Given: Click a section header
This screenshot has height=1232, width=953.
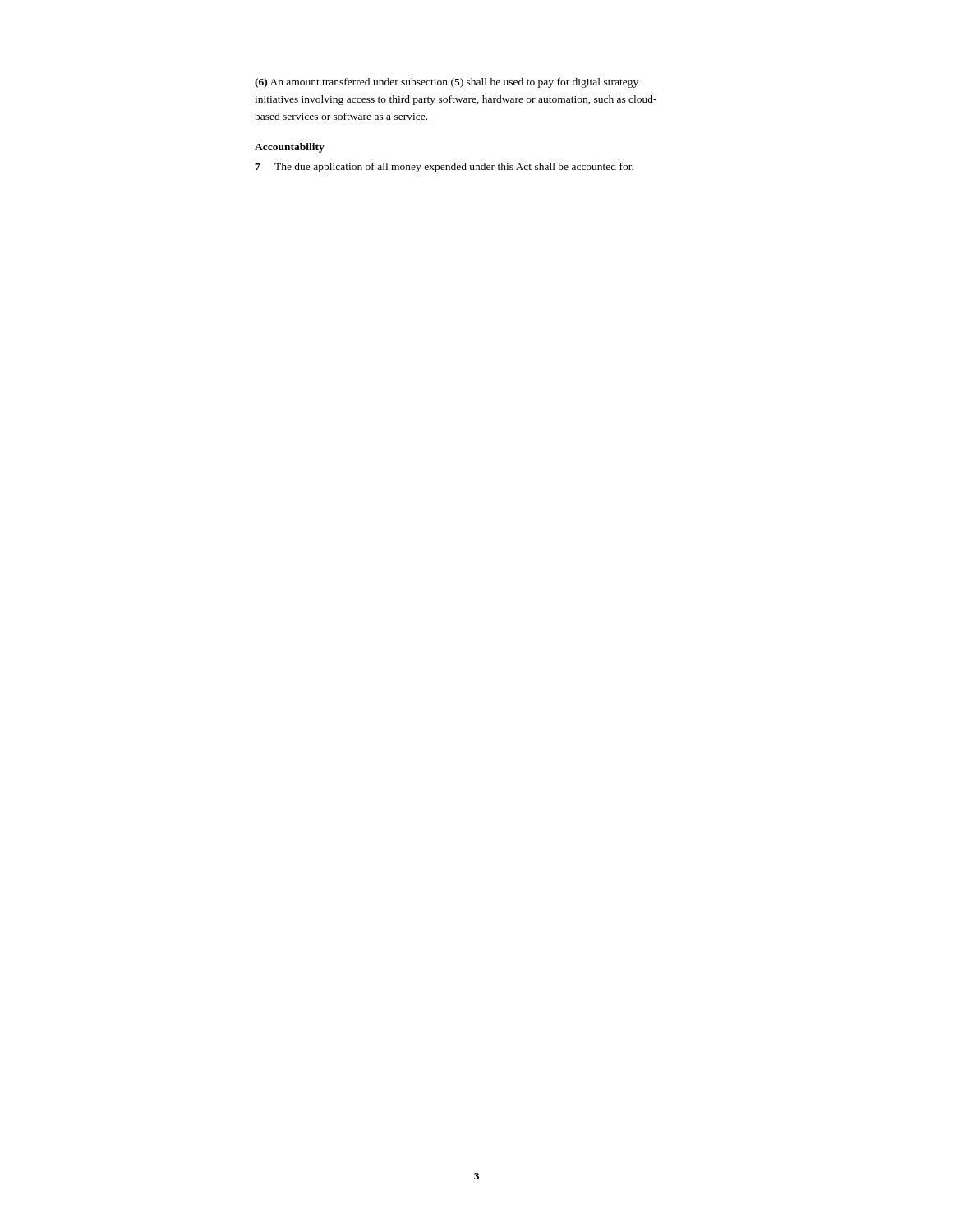Looking at the screenshot, I should [289, 146].
